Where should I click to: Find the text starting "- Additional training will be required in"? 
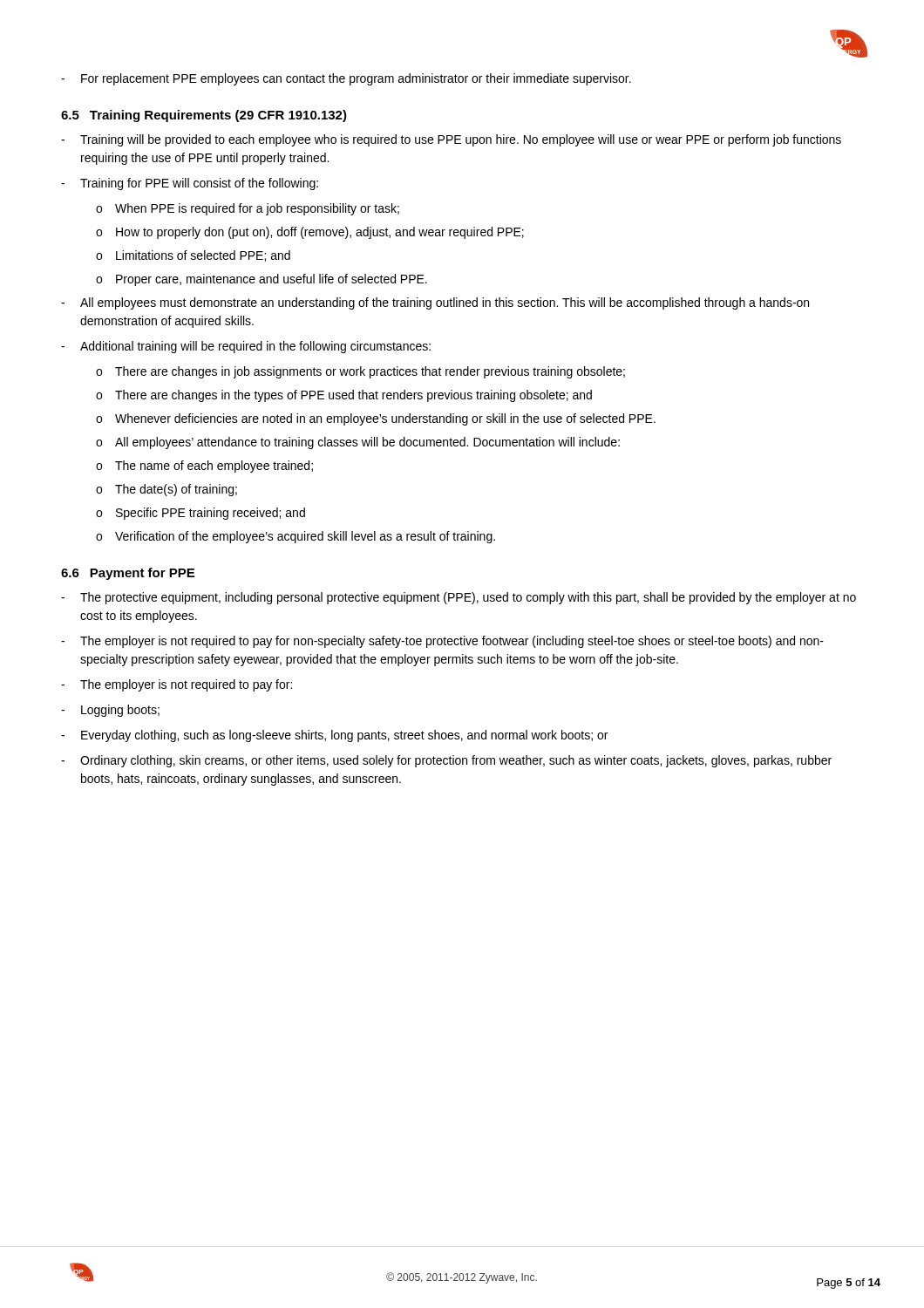click(x=246, y=347)
